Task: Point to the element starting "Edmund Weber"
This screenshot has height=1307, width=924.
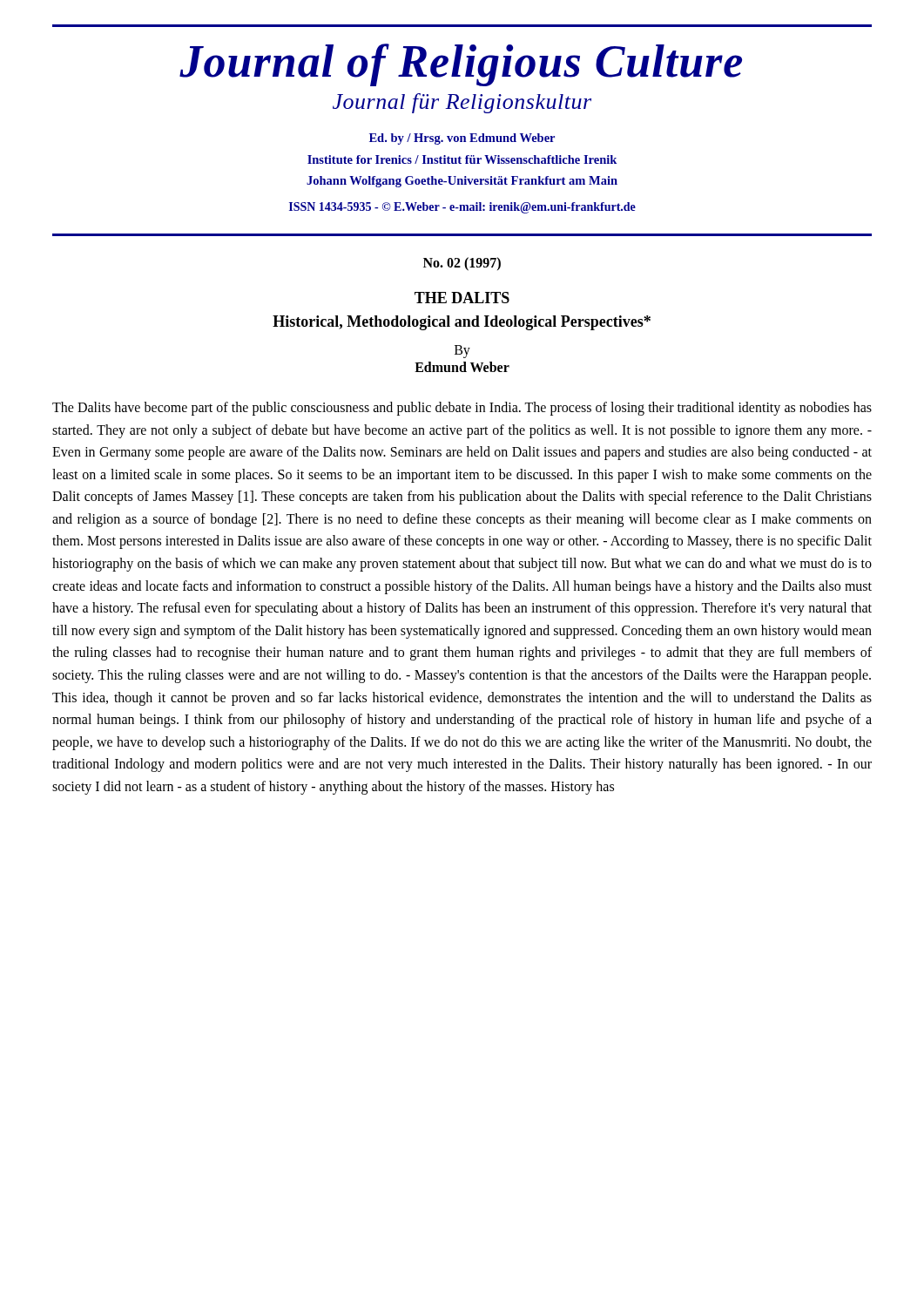Action: [x=462, y=367]
